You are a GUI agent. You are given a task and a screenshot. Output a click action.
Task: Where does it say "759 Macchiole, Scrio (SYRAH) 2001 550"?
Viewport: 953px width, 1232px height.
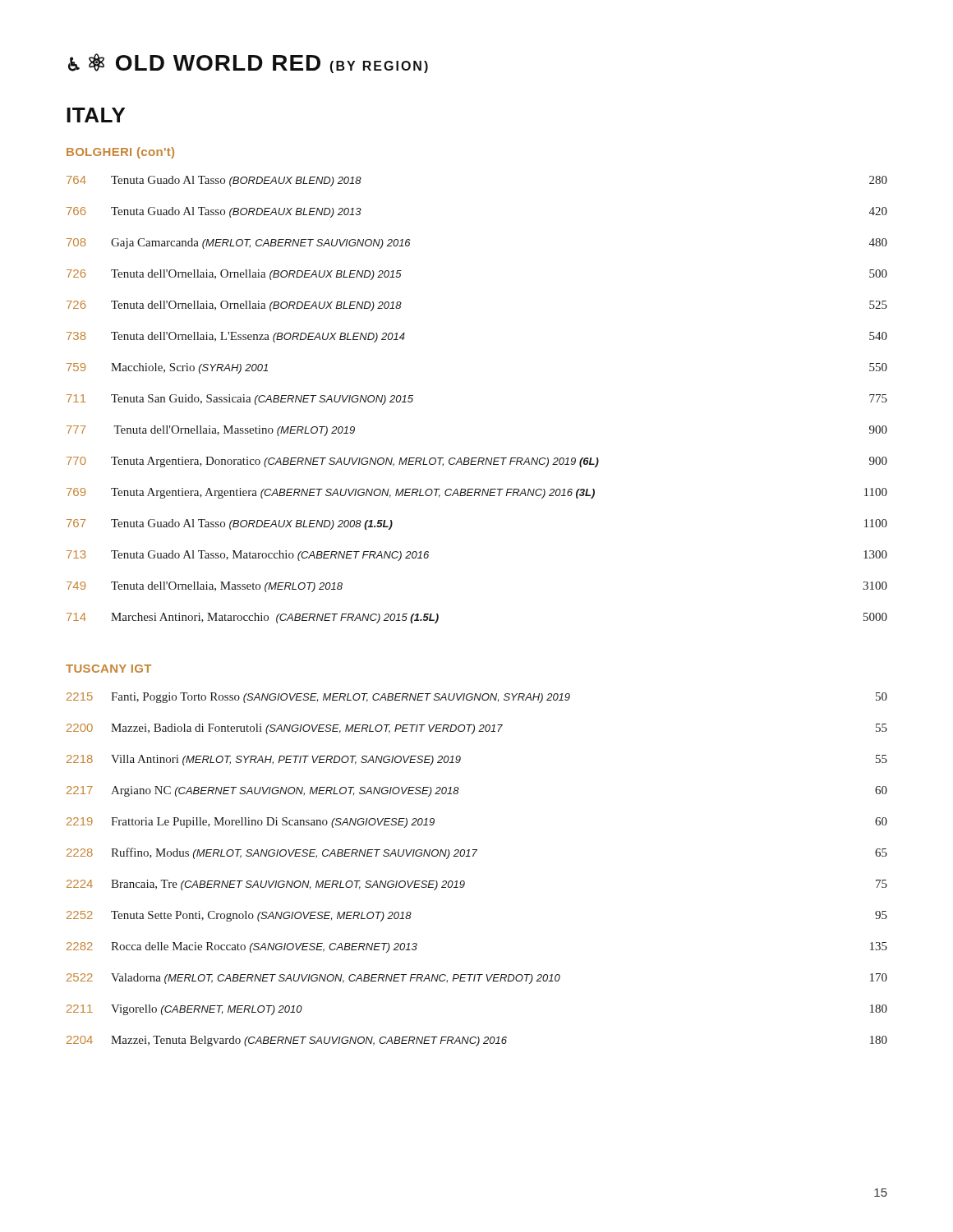pyautogui.click(x=190, y=368)
